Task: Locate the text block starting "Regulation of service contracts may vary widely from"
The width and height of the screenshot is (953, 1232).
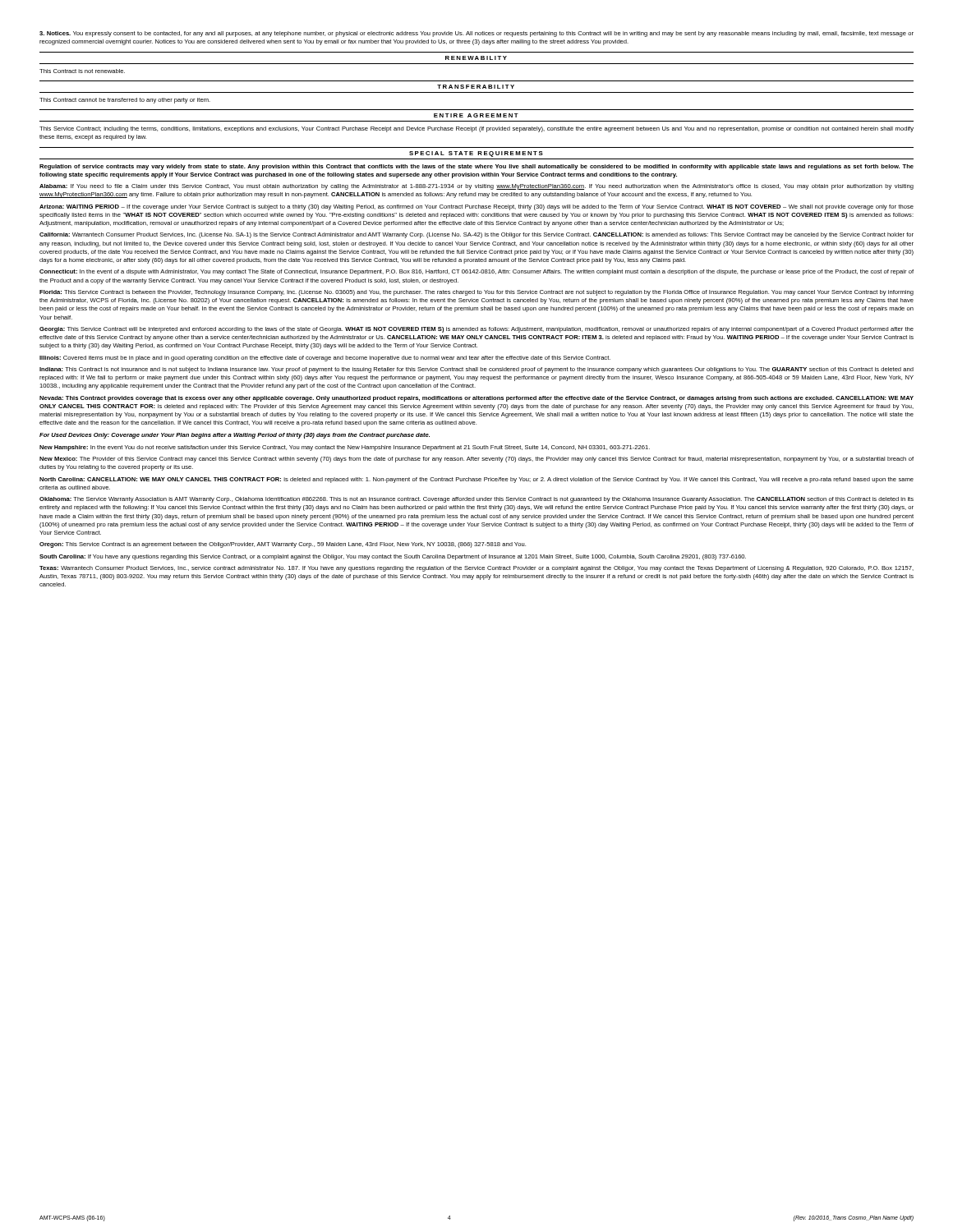Action: point(476,170)
